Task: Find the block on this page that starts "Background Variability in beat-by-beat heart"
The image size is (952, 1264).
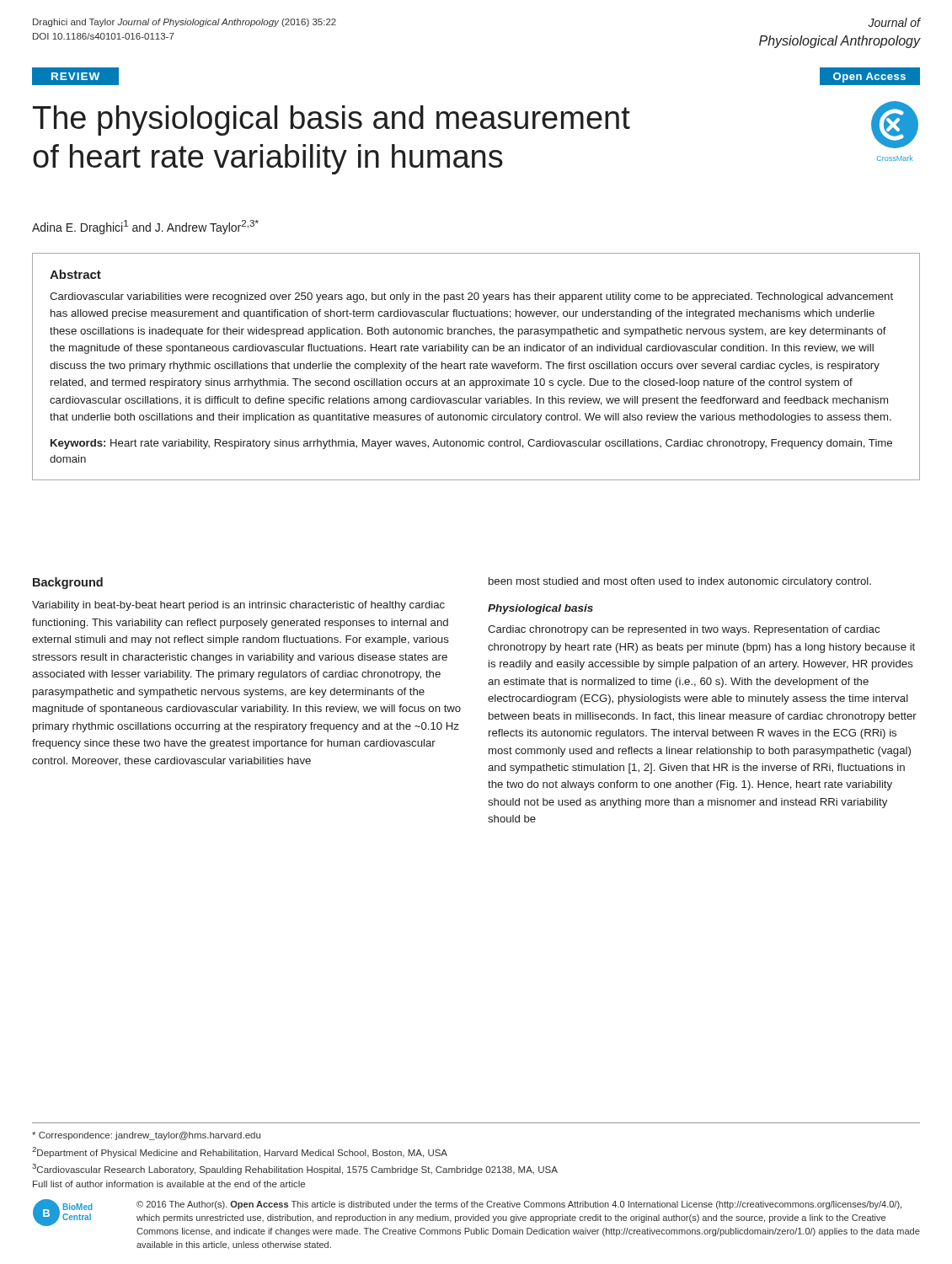Action: tap(248, 671)
